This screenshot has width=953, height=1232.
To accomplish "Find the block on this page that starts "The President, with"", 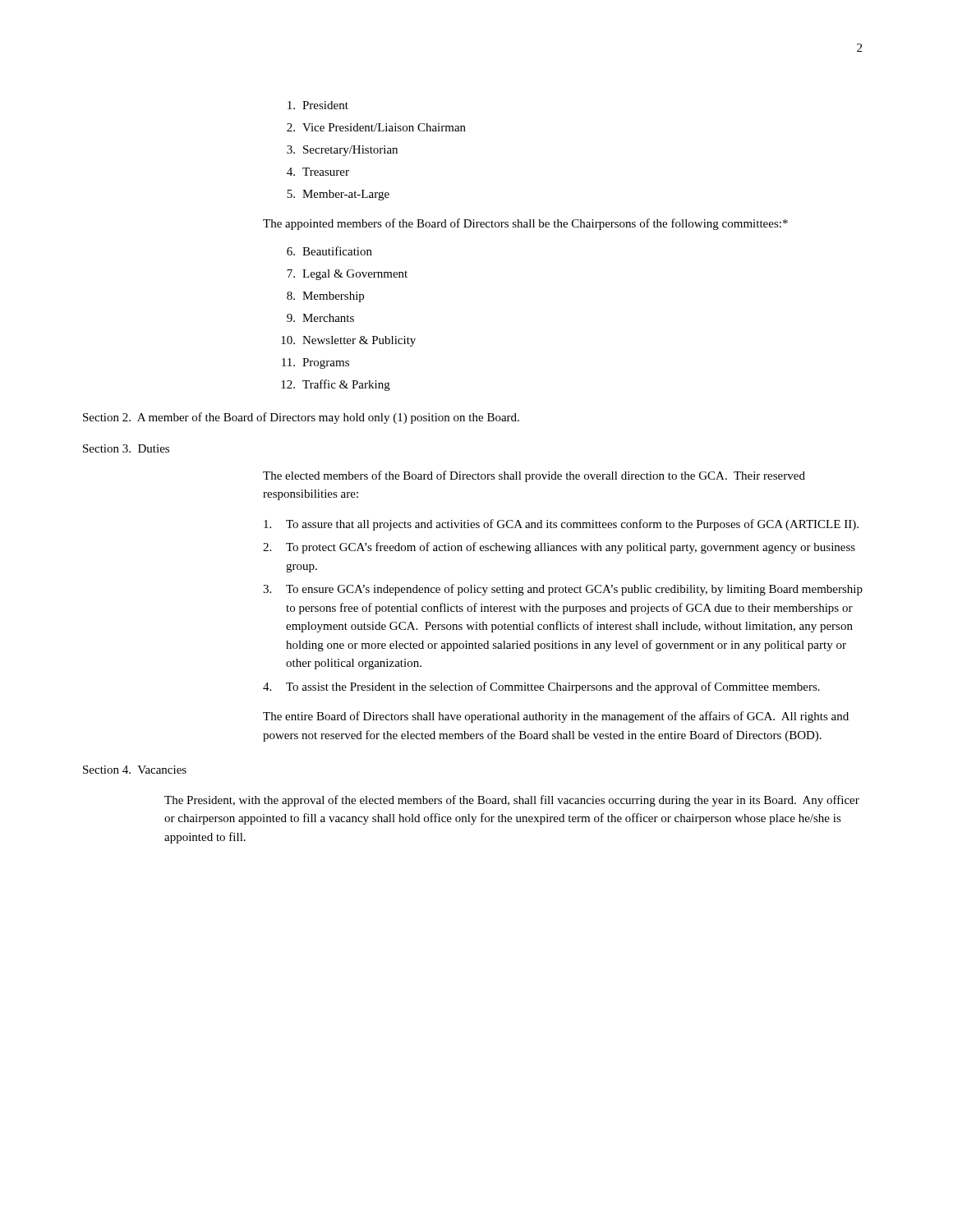I will 512,818.
